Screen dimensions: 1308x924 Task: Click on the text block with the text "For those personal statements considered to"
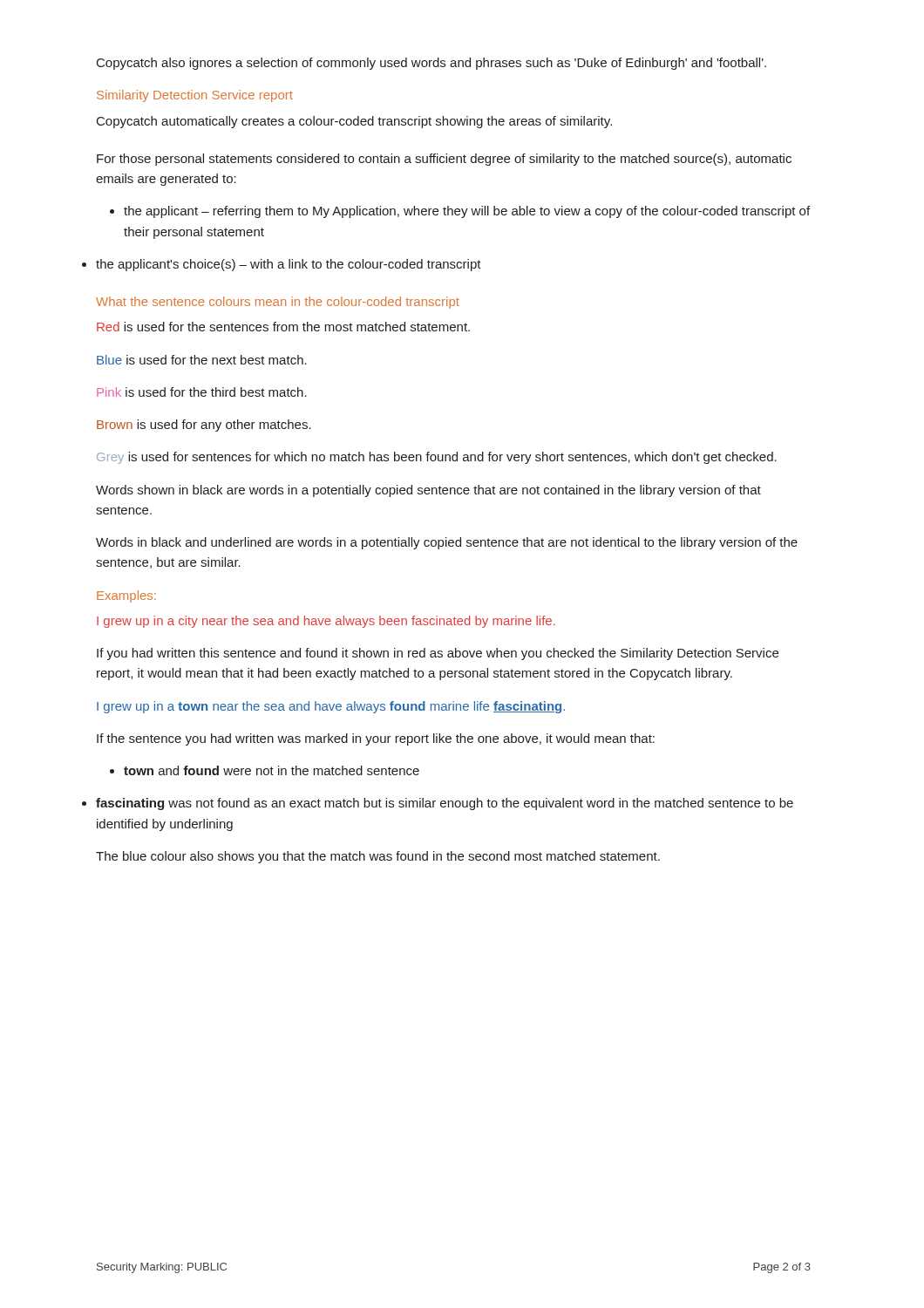click(453, 168)
